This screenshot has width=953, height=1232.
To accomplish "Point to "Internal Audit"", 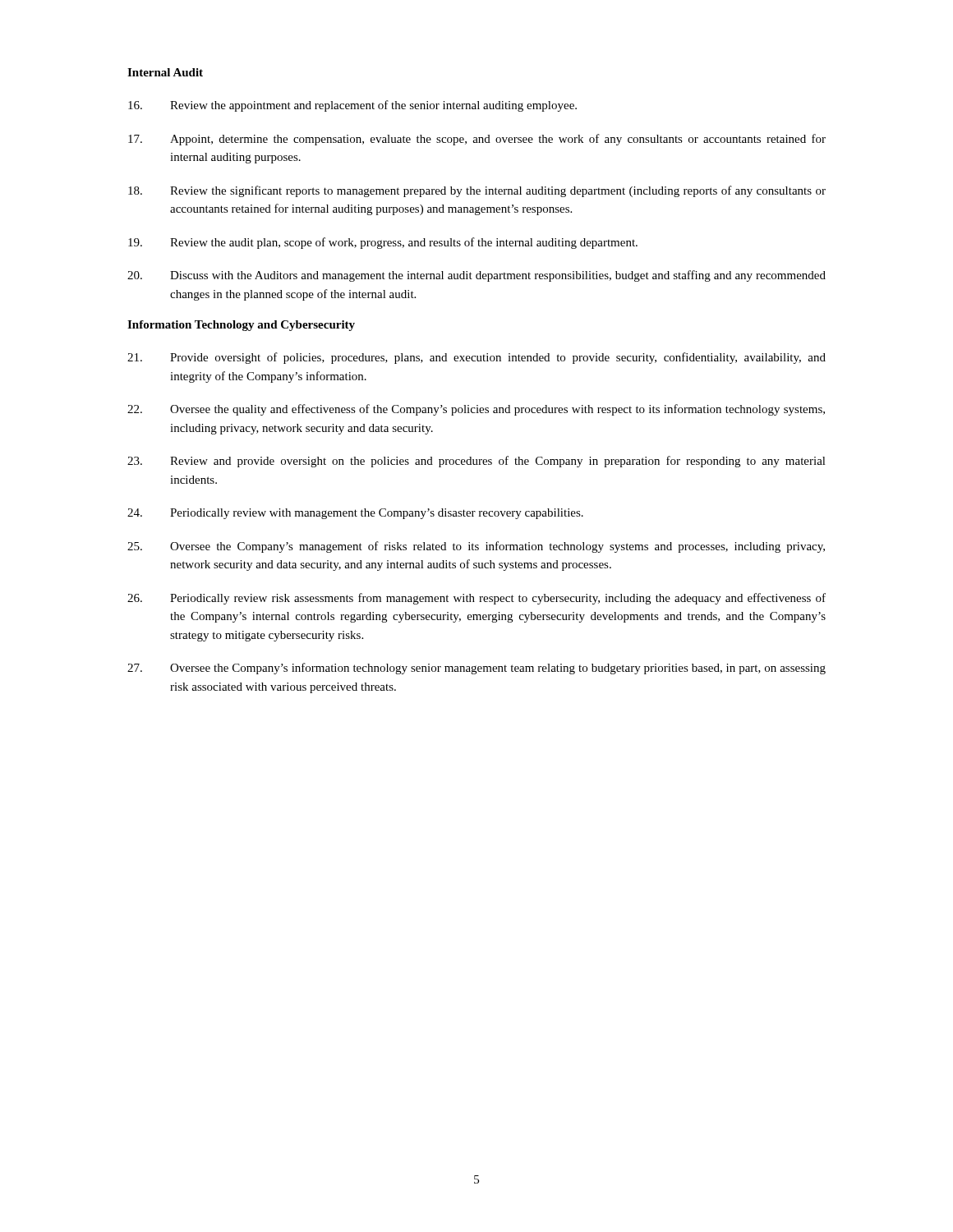I will coord(165,72).
